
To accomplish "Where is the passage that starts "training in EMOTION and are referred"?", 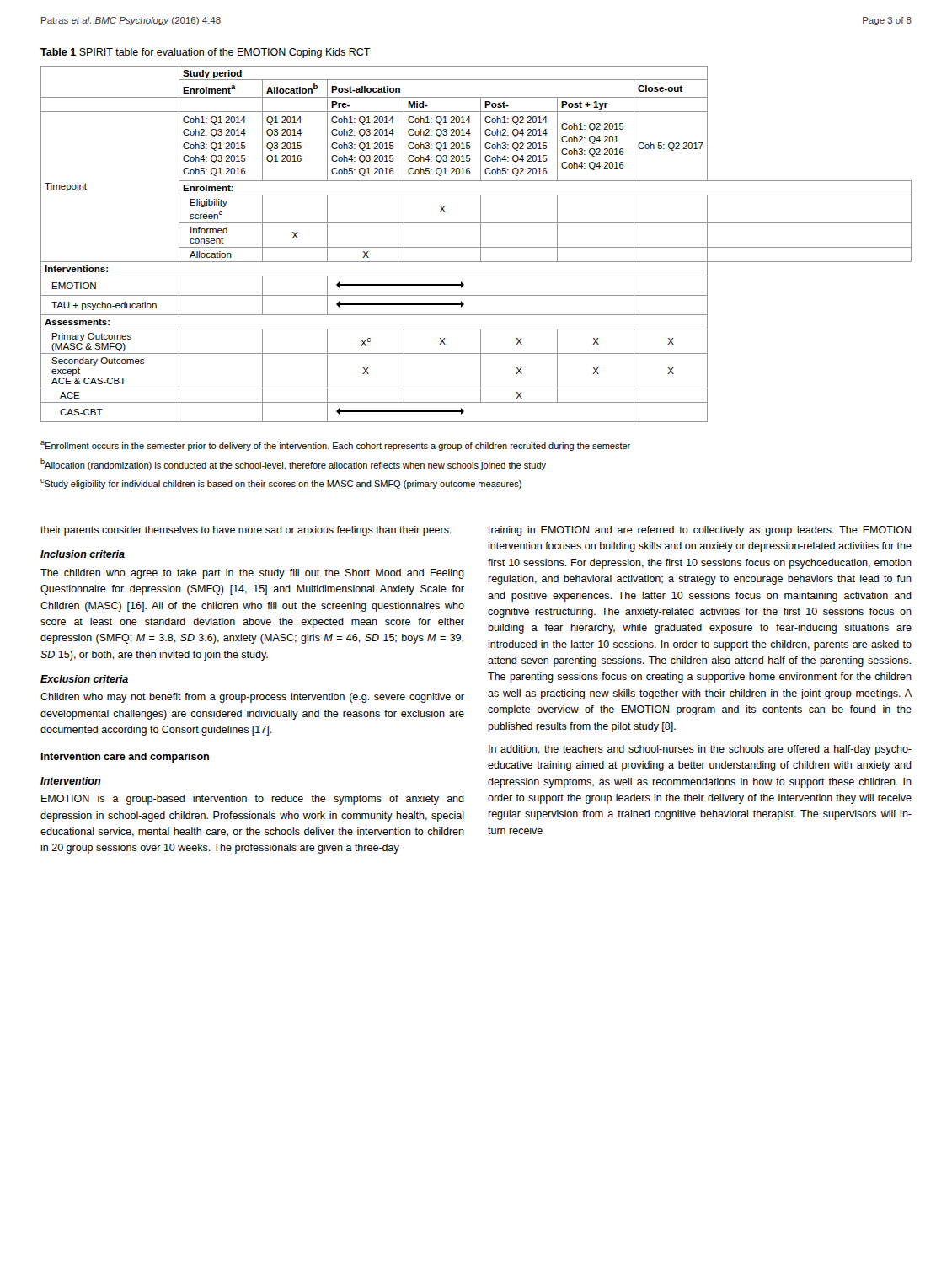I will click(x=700, y=681).
